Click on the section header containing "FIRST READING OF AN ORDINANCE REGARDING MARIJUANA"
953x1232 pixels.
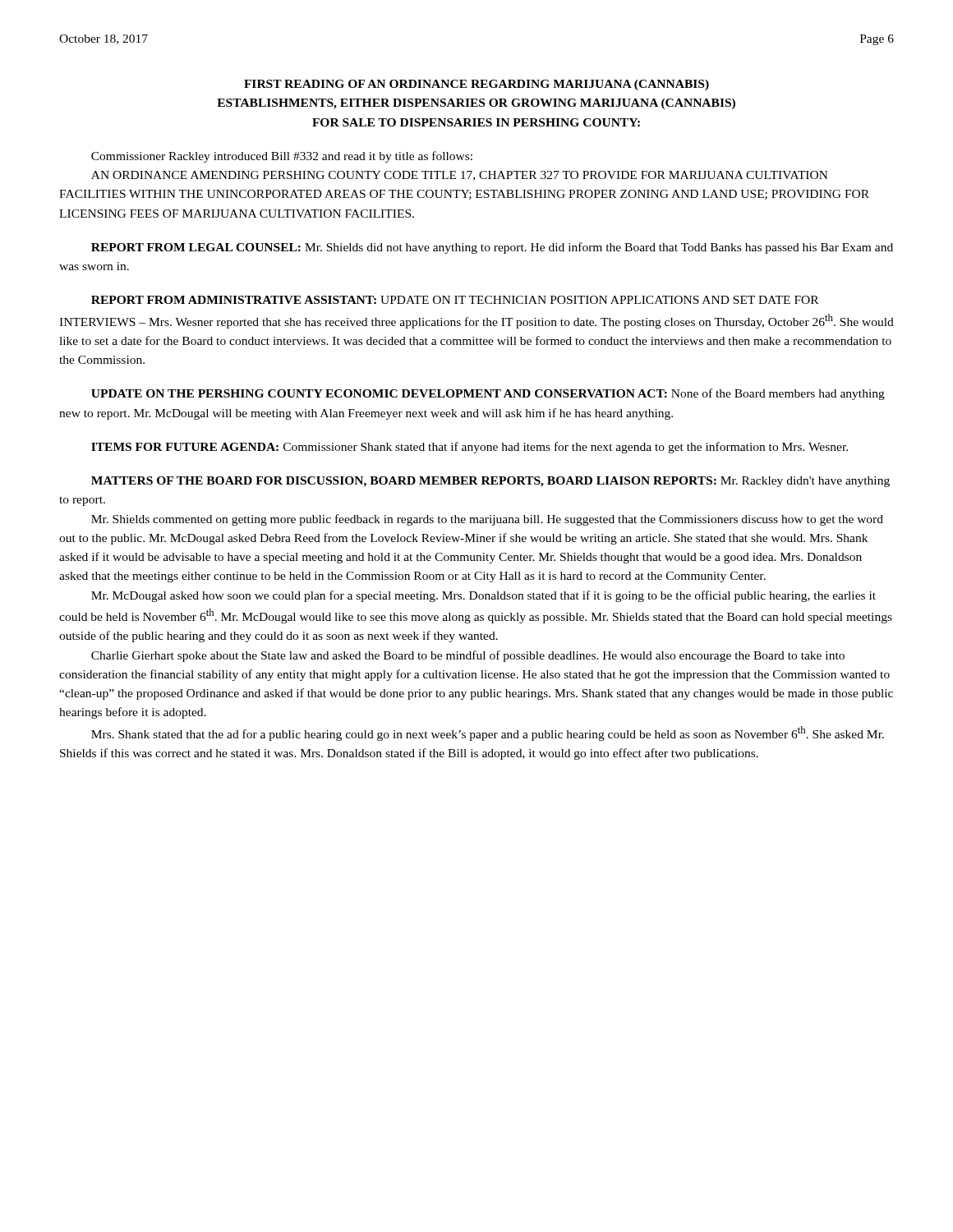(x=476, y=102)
